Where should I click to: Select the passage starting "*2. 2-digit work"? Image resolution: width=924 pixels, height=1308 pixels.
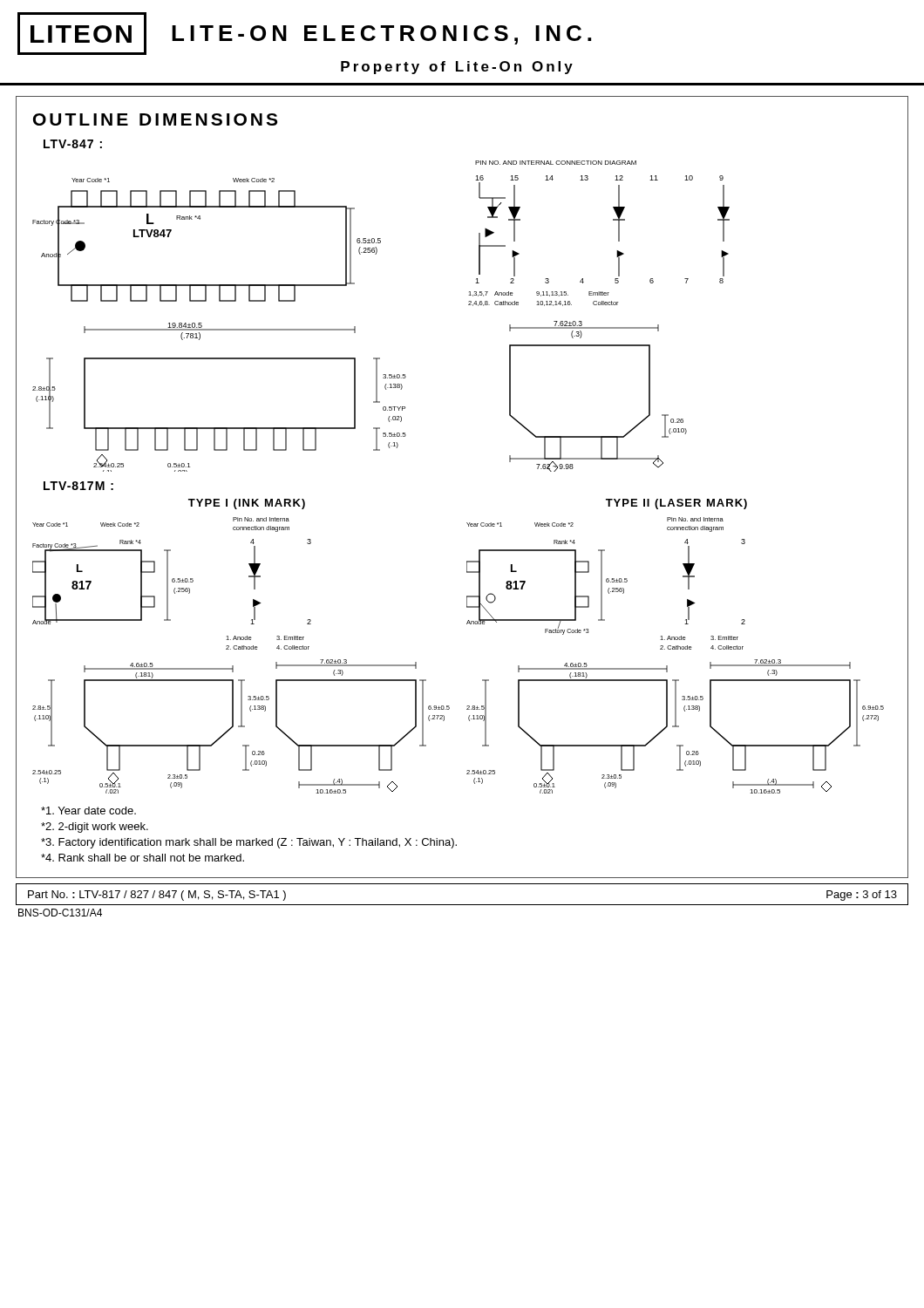pyautogui.click(x=95, y=826)
